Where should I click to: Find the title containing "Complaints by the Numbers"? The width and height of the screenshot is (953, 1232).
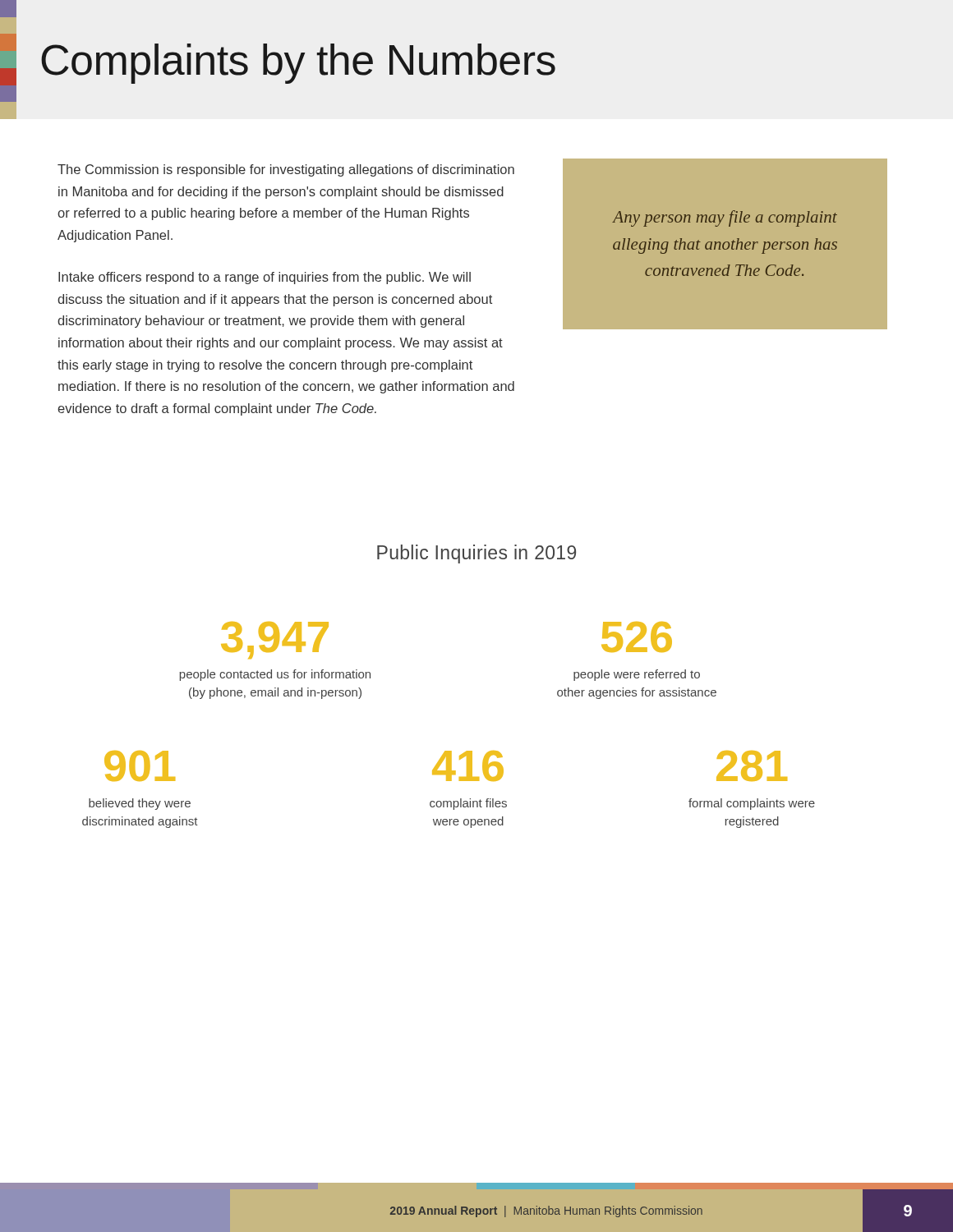(x=278, y=60)
